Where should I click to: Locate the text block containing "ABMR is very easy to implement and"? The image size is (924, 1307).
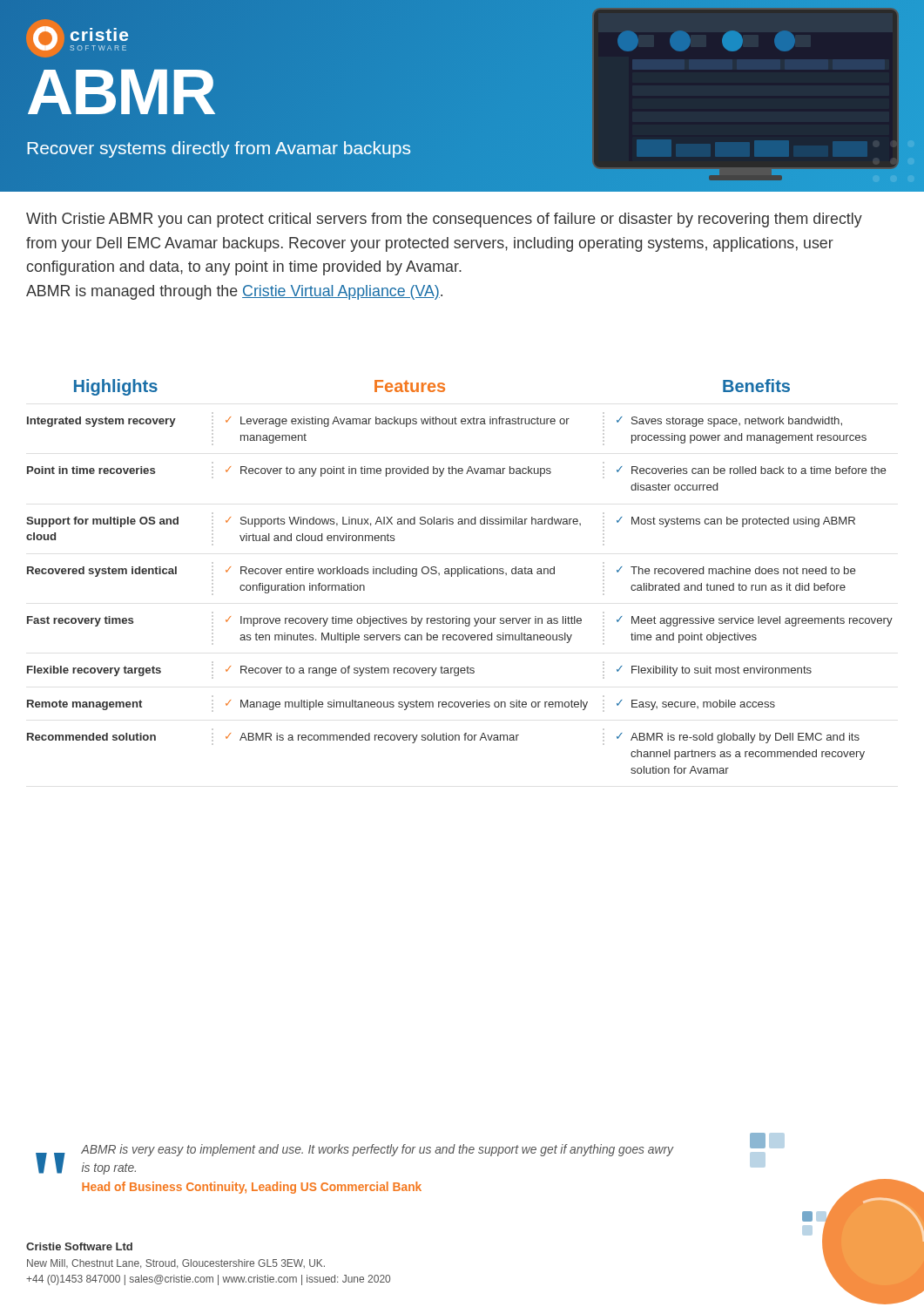tap(377, 1150)
